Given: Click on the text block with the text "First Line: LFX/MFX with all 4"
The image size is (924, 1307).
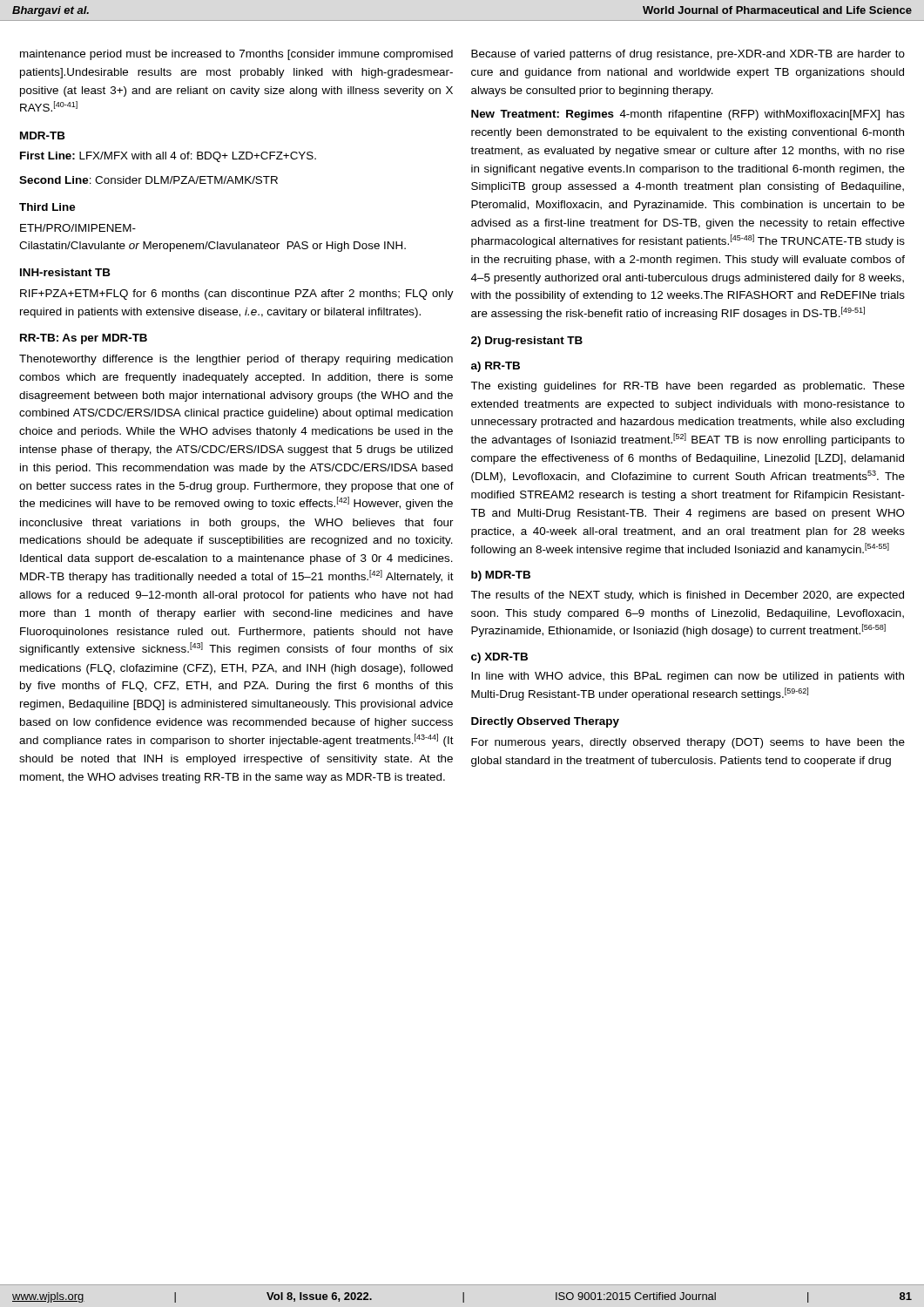Looking at the screenshot, I should point(236,157).
